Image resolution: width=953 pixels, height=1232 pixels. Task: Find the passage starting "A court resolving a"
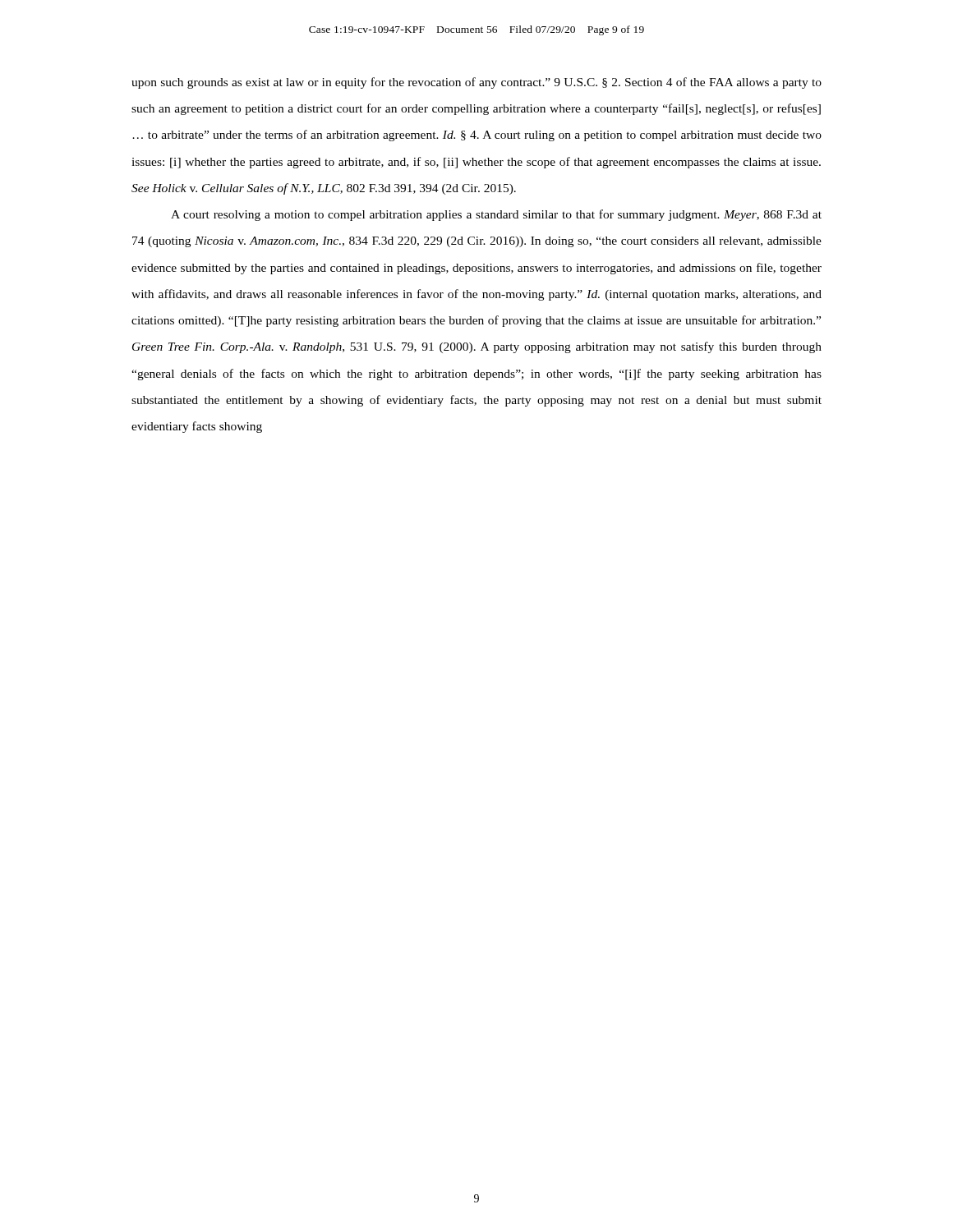(x=476, y=321)
